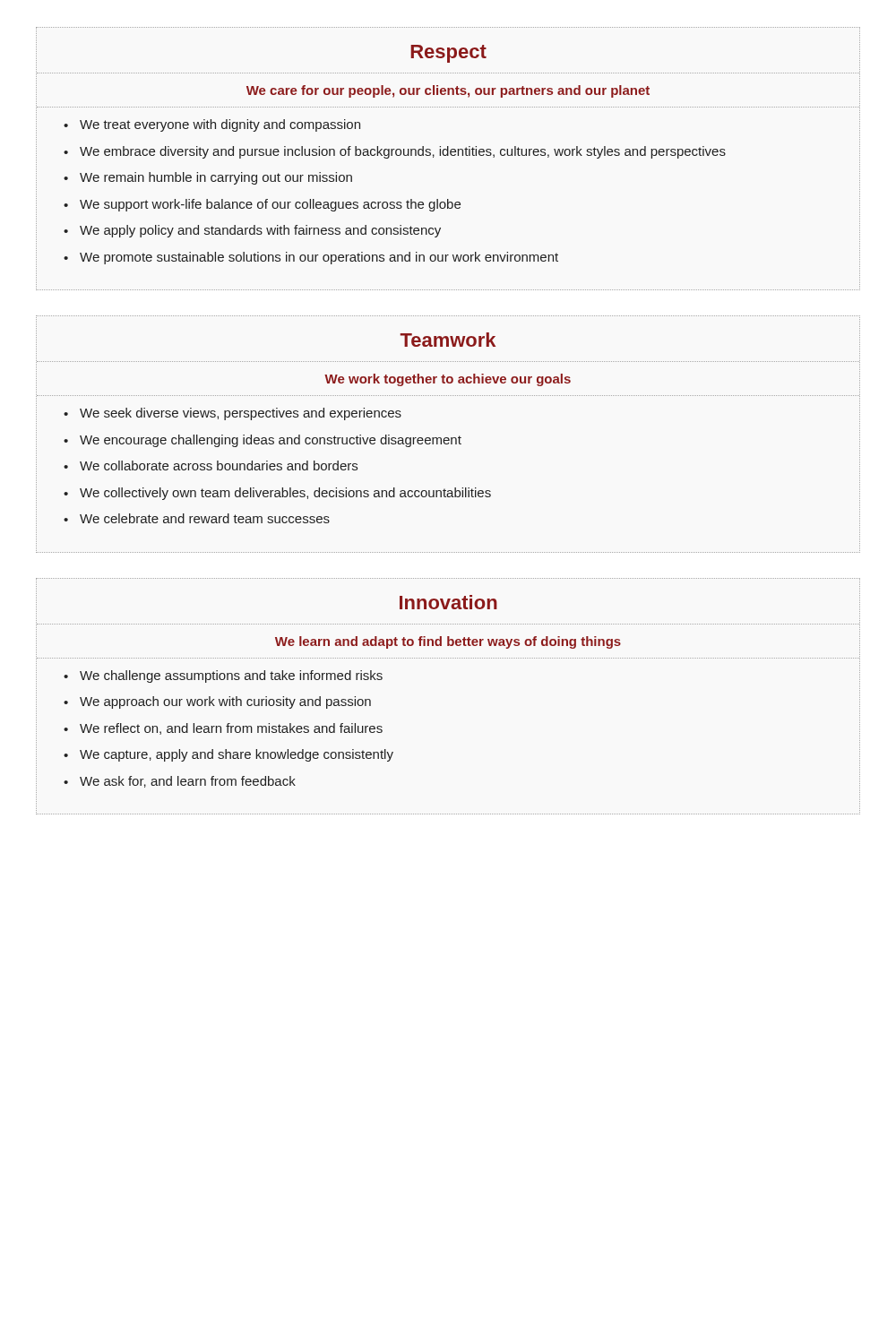Find the section header that reads "We work together to achieve our goals"
896x1344 pixels.
point(448,379)
